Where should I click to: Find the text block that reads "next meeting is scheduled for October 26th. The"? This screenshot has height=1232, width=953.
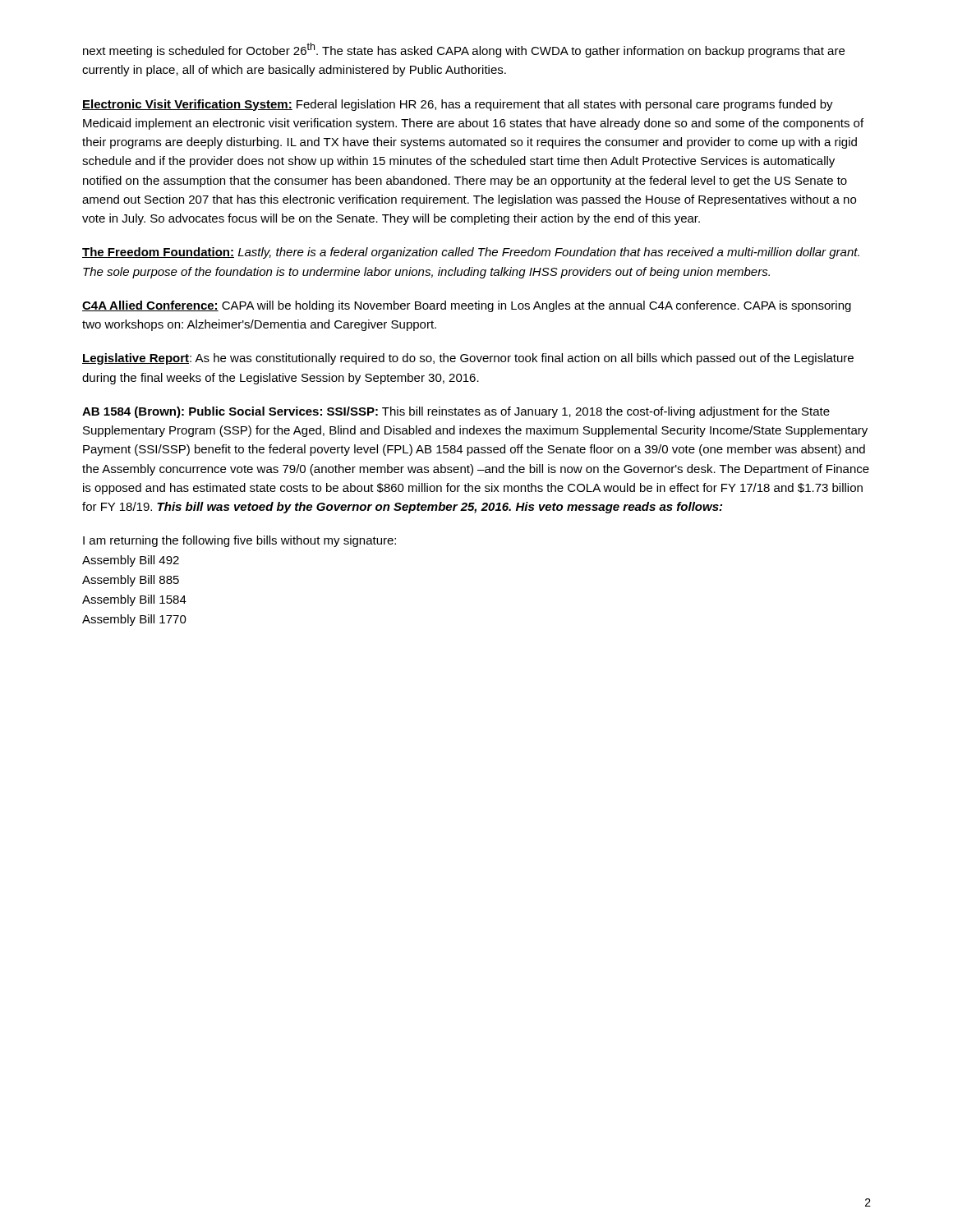click(x=464, y=59)
